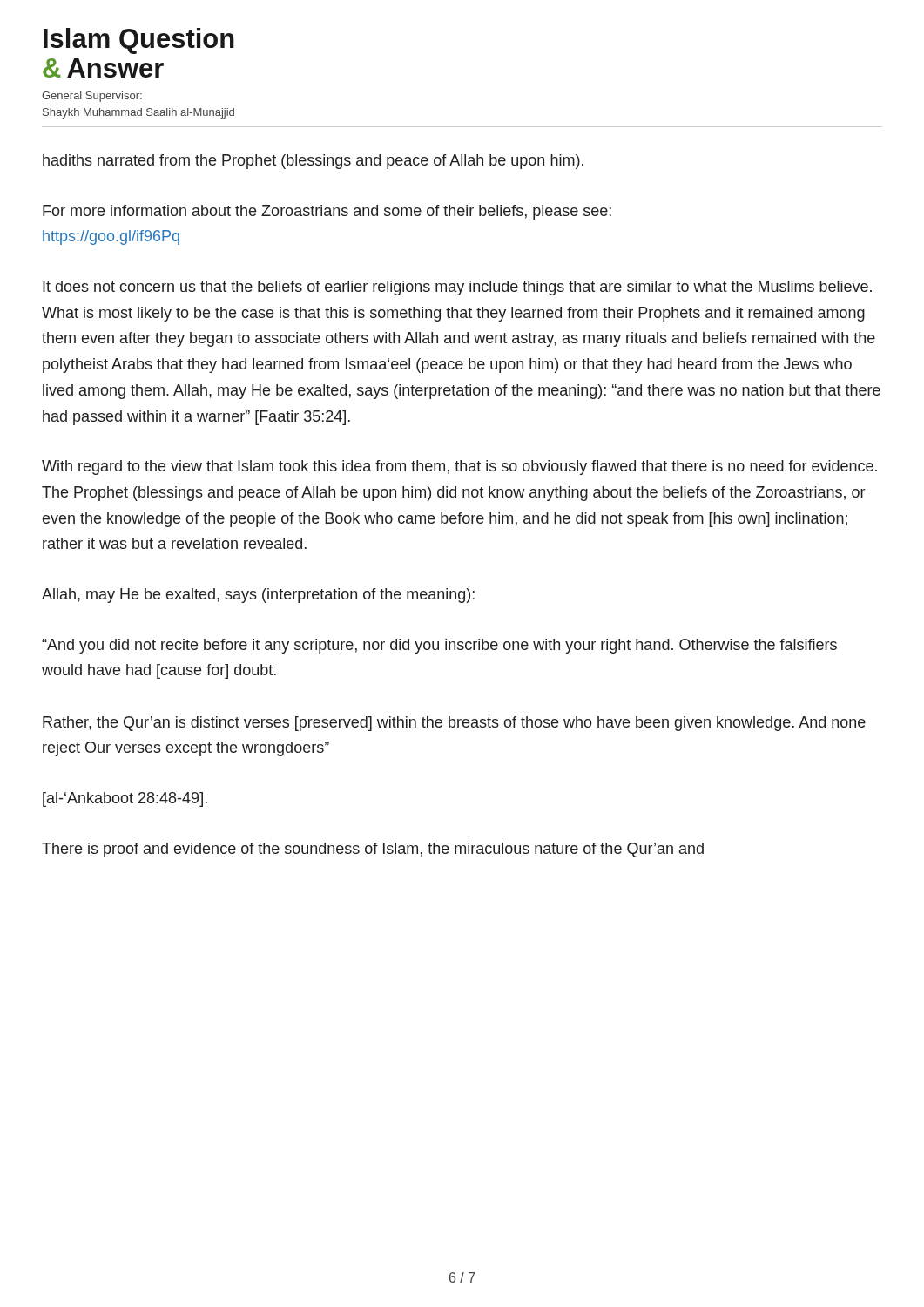Screen dimensions: 1307x924
Task: Locate the text block containing "It does not concern"
Action: pyautogui.click(x=461, y=351)
